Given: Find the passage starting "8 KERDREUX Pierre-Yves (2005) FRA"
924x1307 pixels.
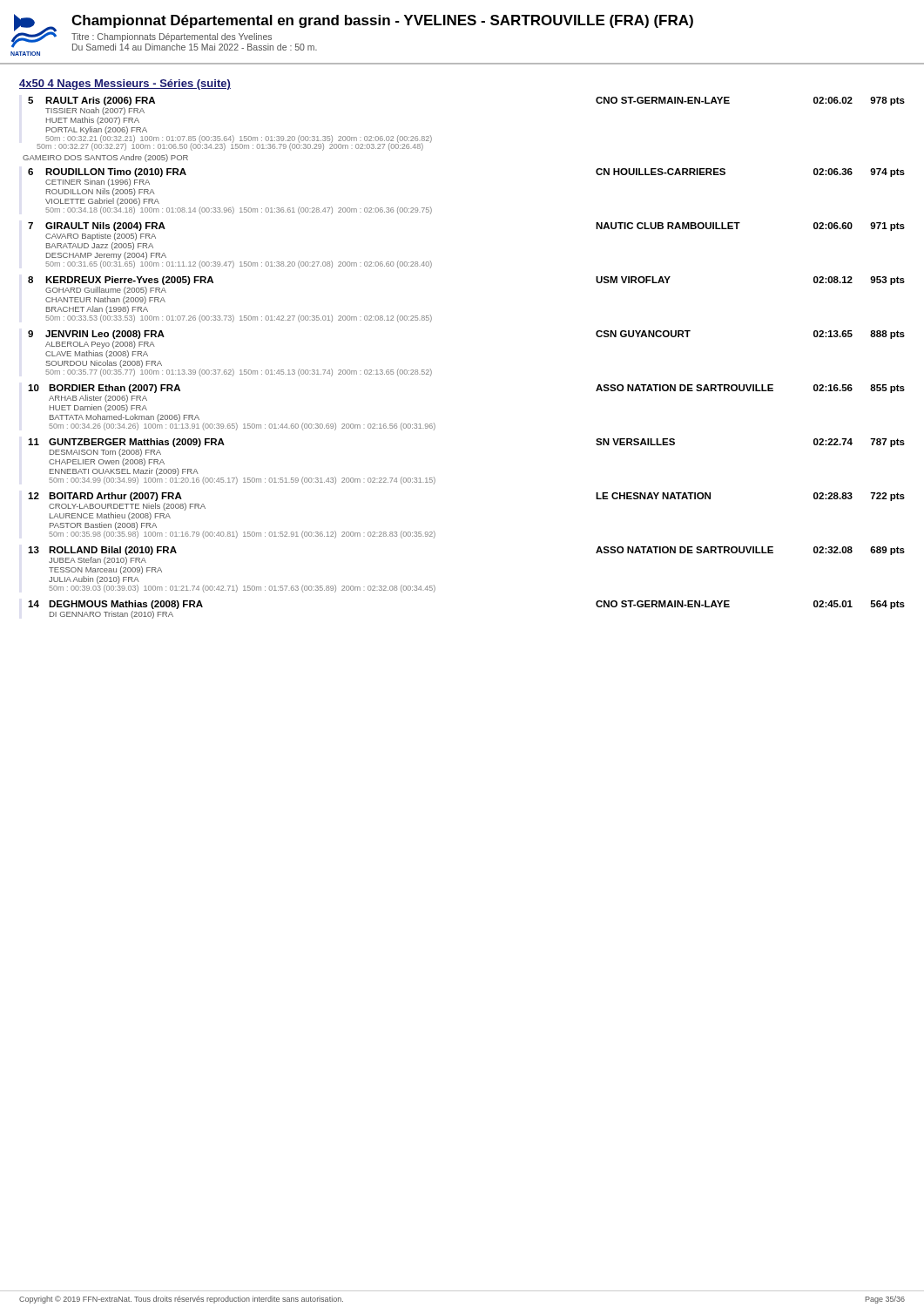Looking at the screenshot, I should point(135,281).
